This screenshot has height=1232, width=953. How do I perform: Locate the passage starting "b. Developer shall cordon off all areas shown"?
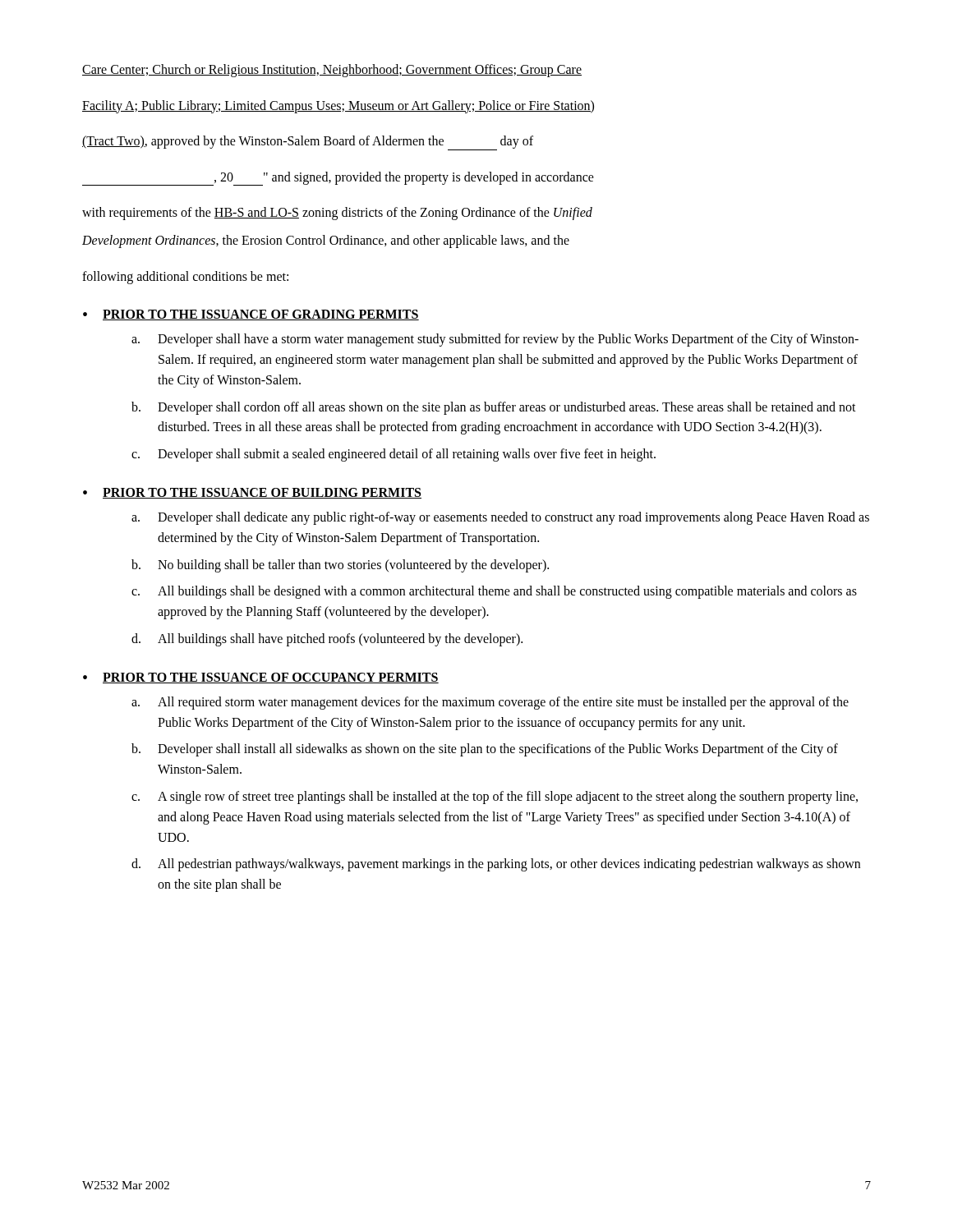[x=501, y=418]
